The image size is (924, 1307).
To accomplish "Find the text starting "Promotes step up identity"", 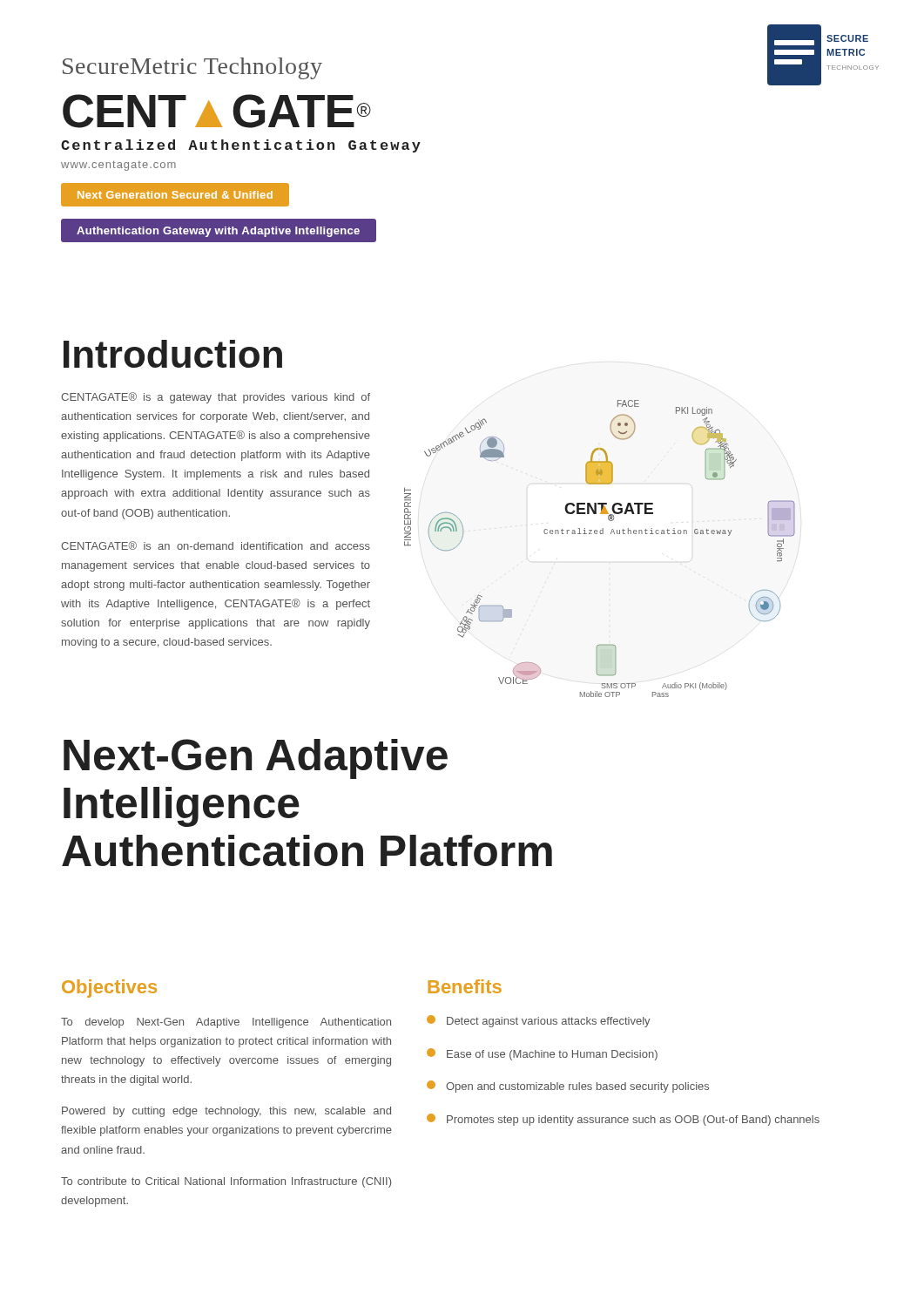I will pos(623,1119).
